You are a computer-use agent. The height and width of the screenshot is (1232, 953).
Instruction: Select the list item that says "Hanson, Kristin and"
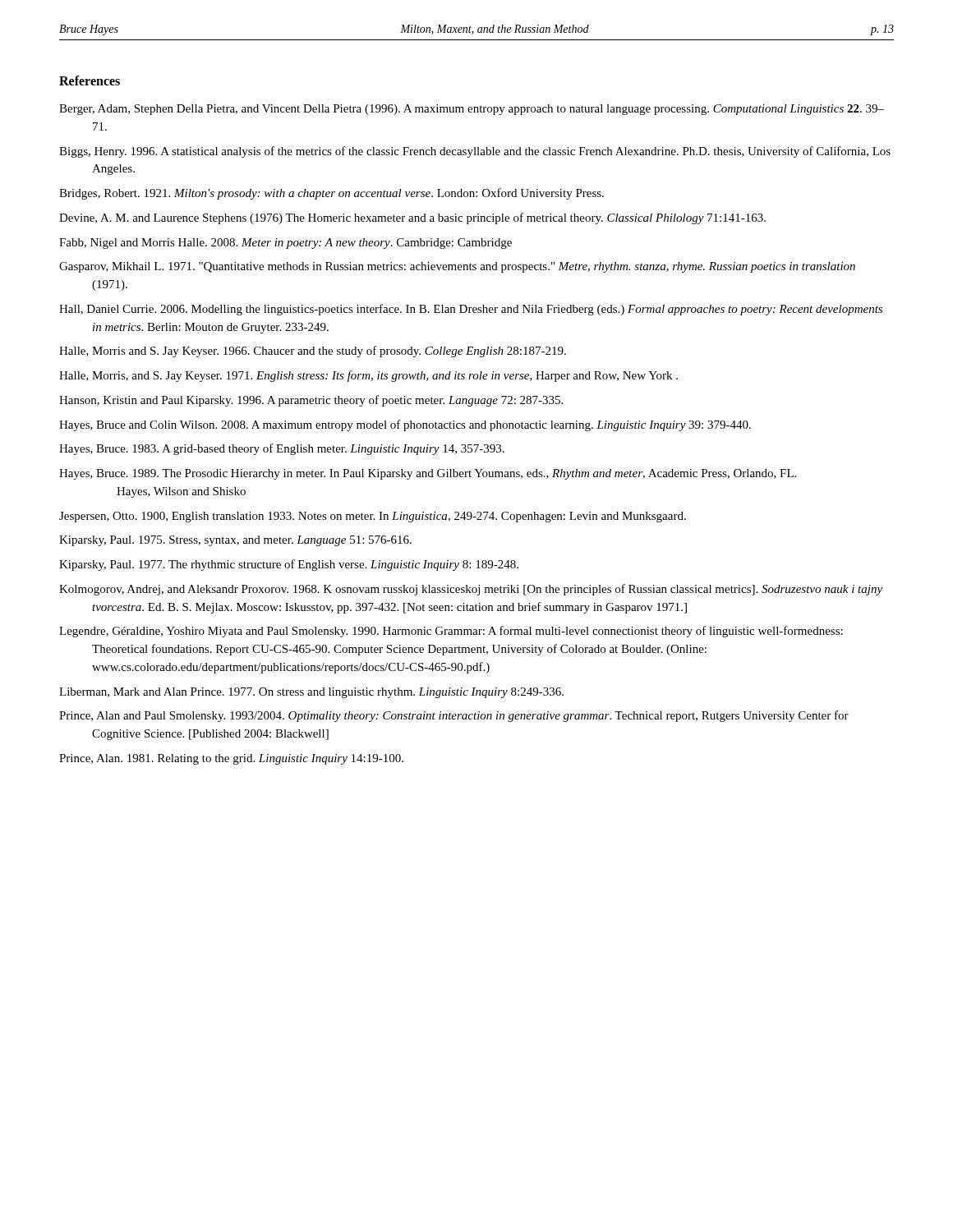tap(312, 400)
